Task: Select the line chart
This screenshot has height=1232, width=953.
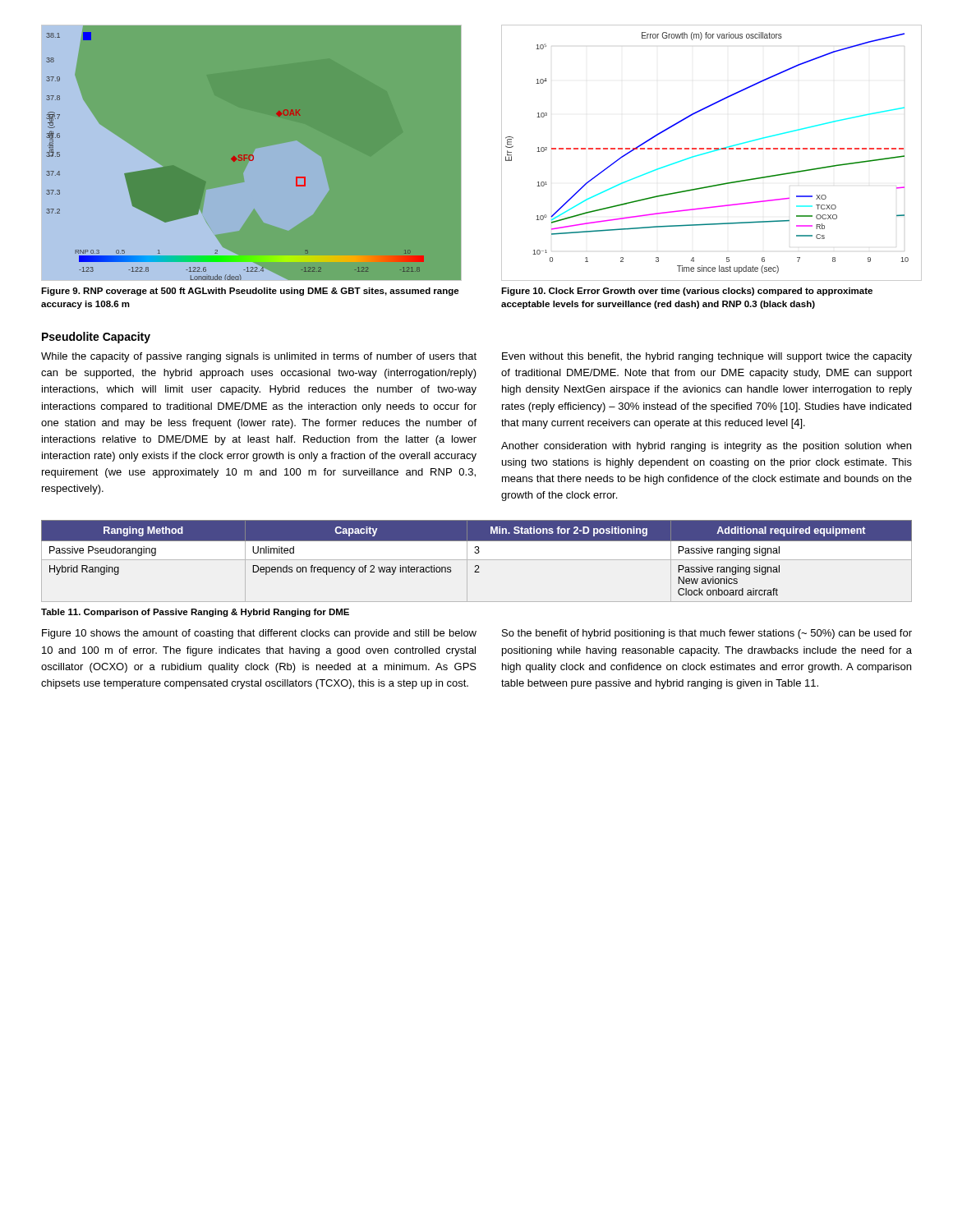Action: tap(711, 153)
